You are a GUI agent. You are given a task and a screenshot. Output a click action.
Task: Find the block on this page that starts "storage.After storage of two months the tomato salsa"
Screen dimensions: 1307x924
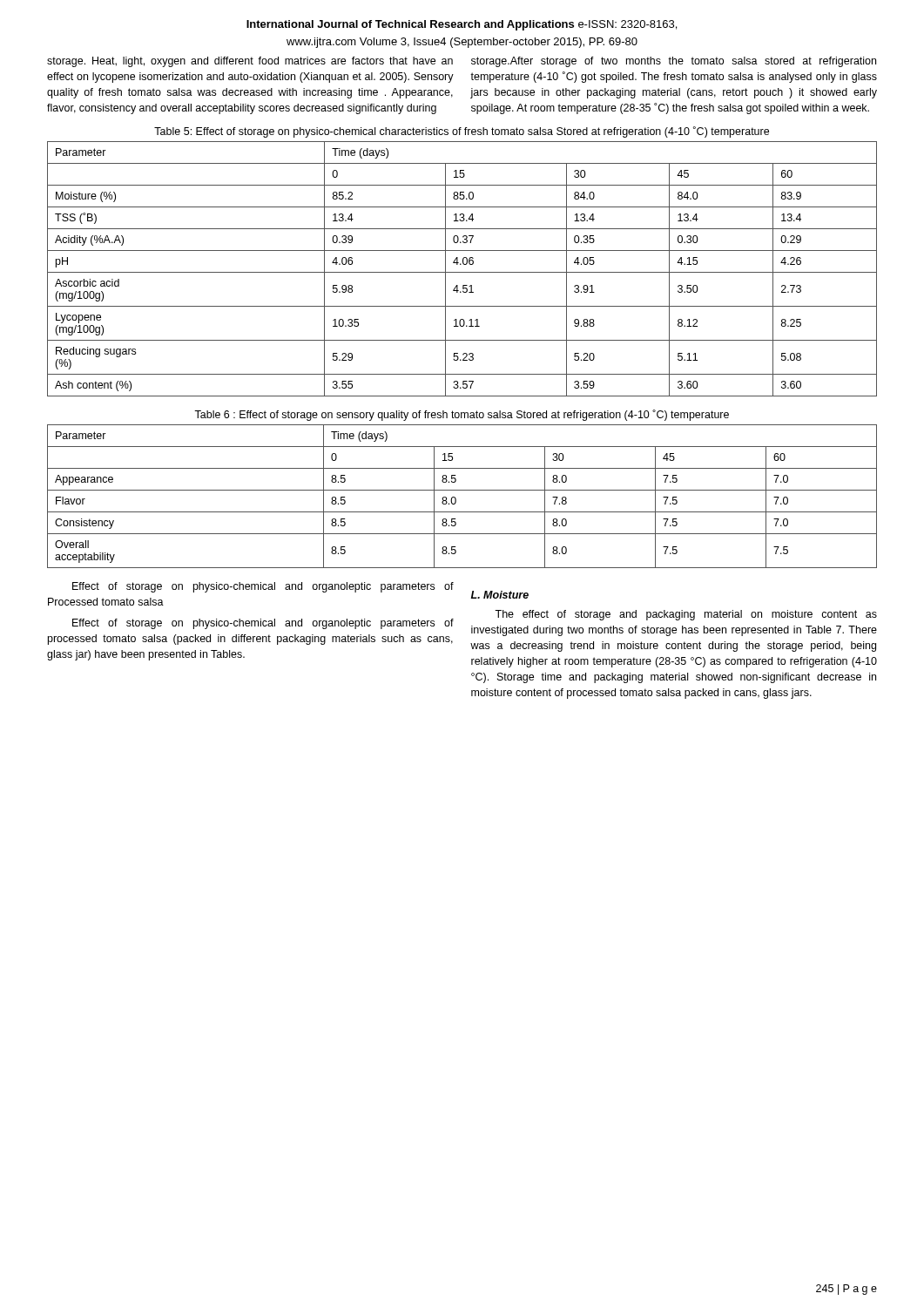pyautogui.click(x=674, y=85)
